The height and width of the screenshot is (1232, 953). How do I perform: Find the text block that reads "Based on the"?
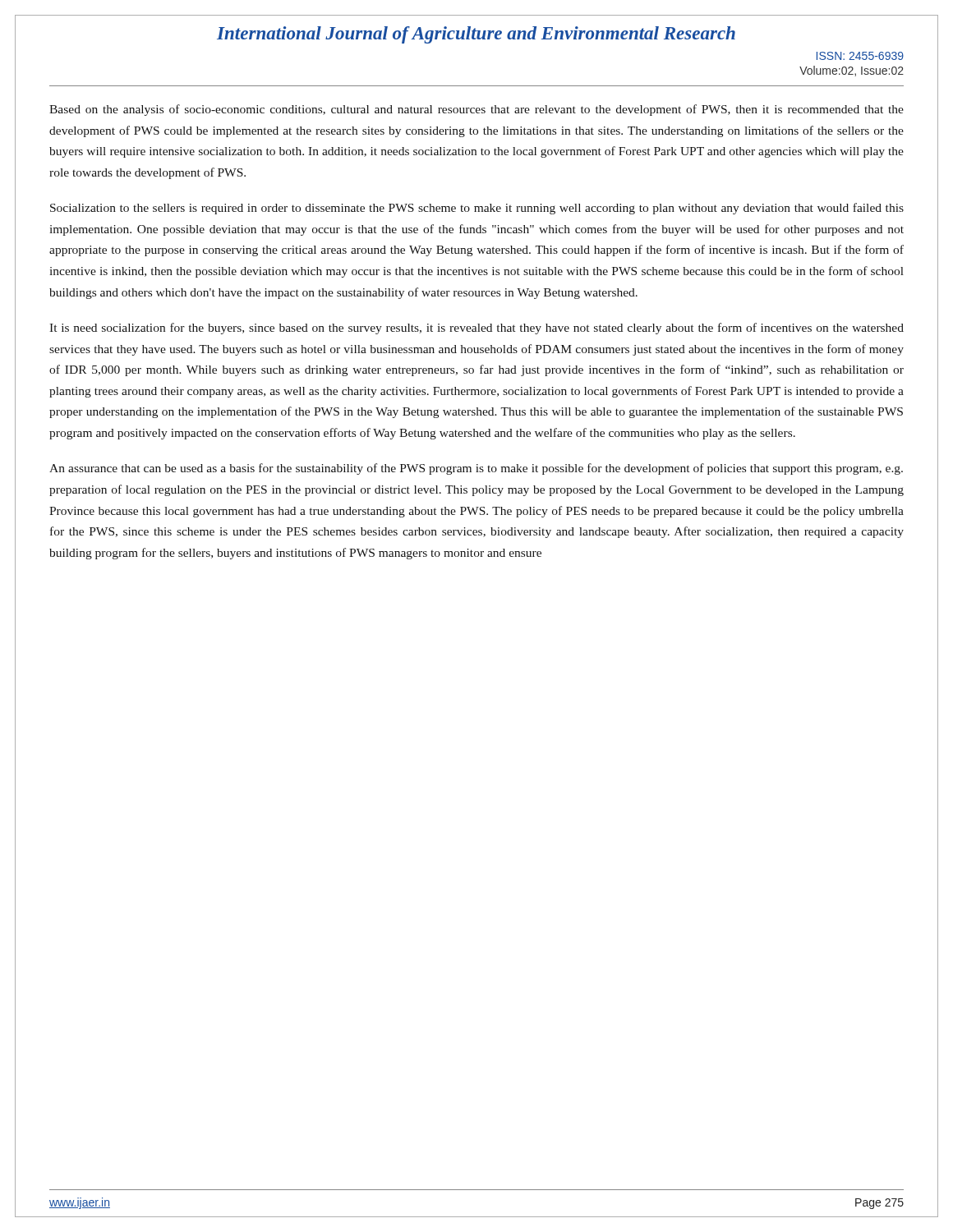pos(476,141)
